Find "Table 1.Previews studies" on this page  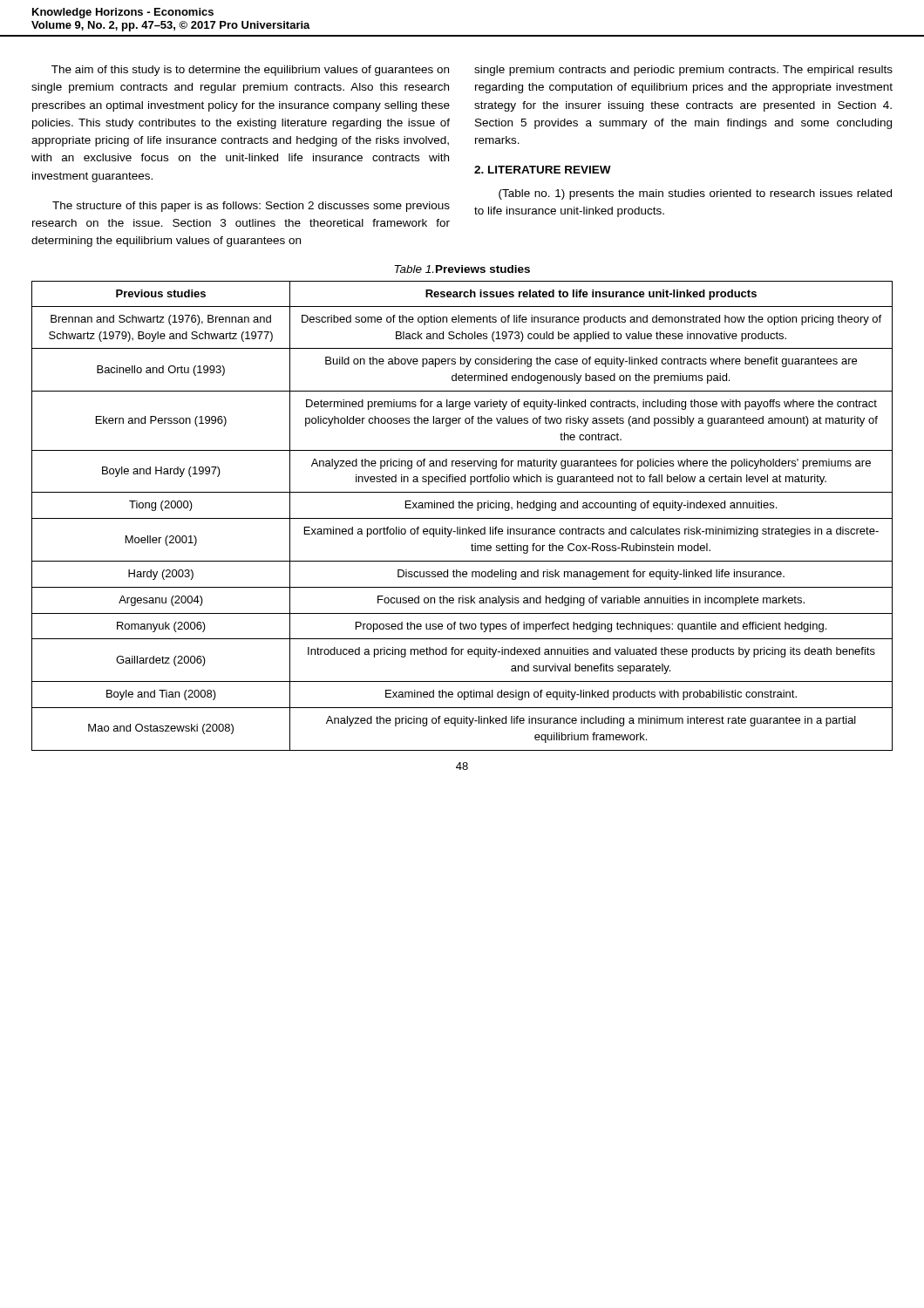462,269
